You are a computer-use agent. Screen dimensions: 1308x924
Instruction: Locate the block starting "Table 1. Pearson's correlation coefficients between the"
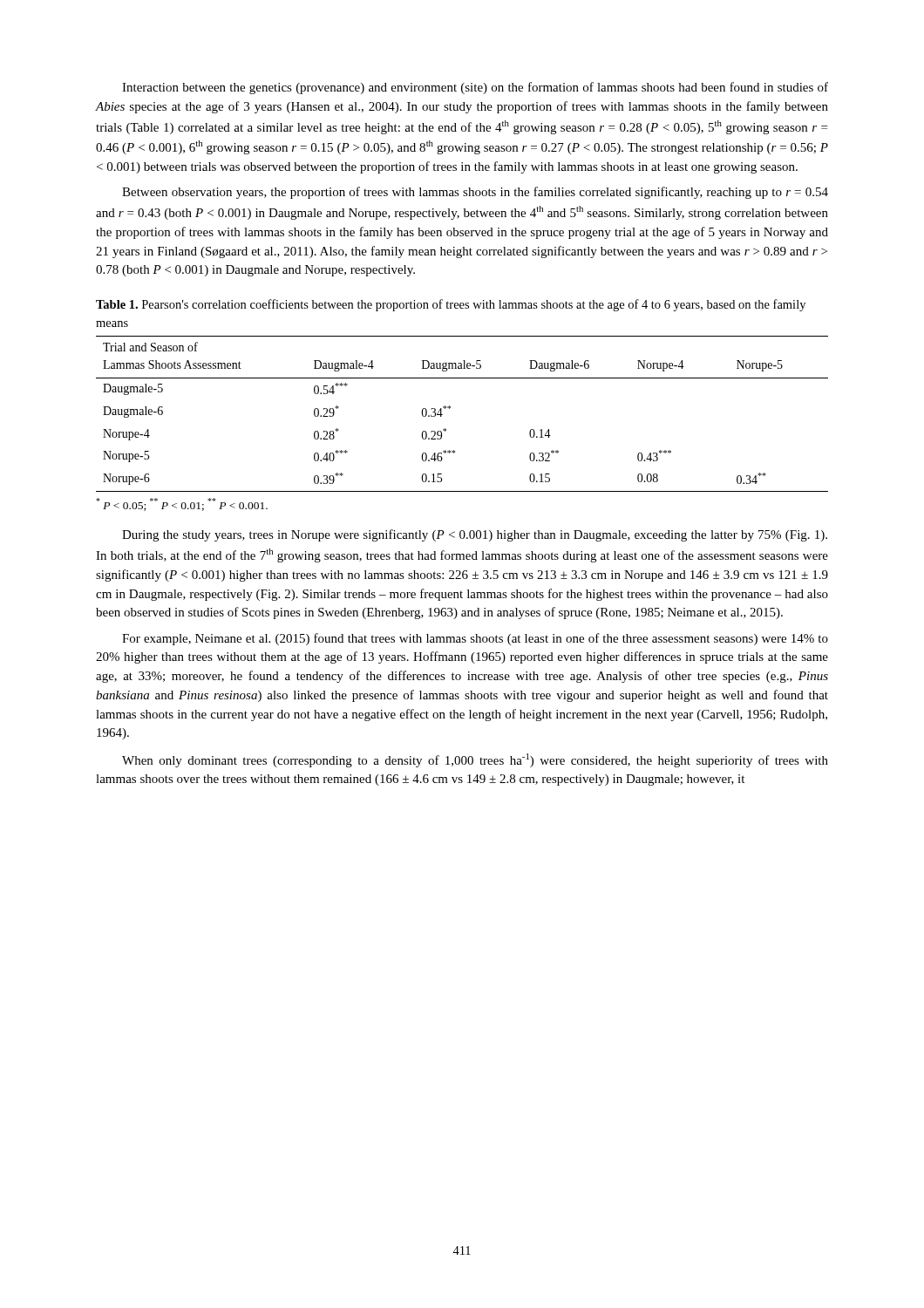coord(451,313)
